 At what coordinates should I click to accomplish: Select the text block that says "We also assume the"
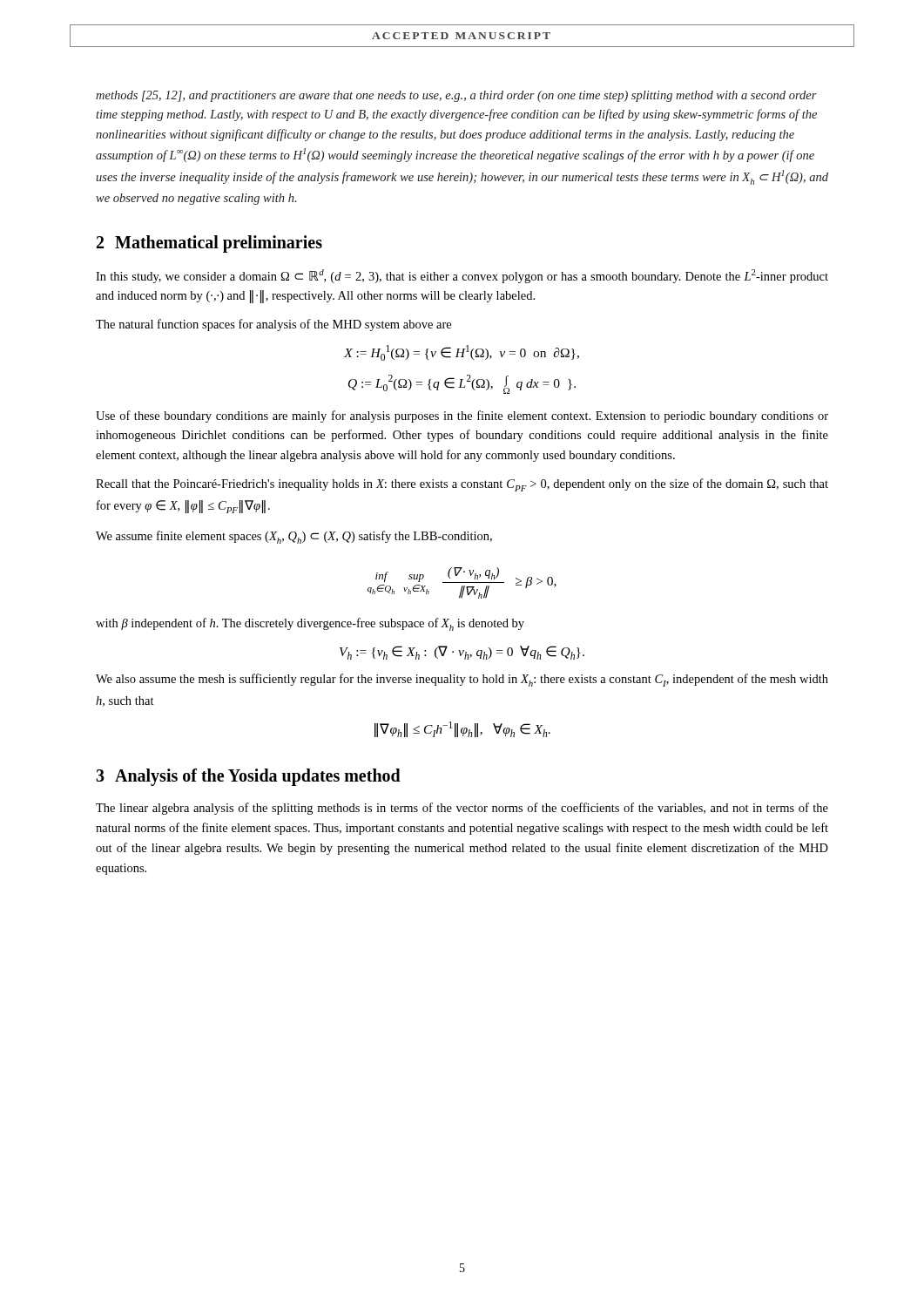point(462,690)
